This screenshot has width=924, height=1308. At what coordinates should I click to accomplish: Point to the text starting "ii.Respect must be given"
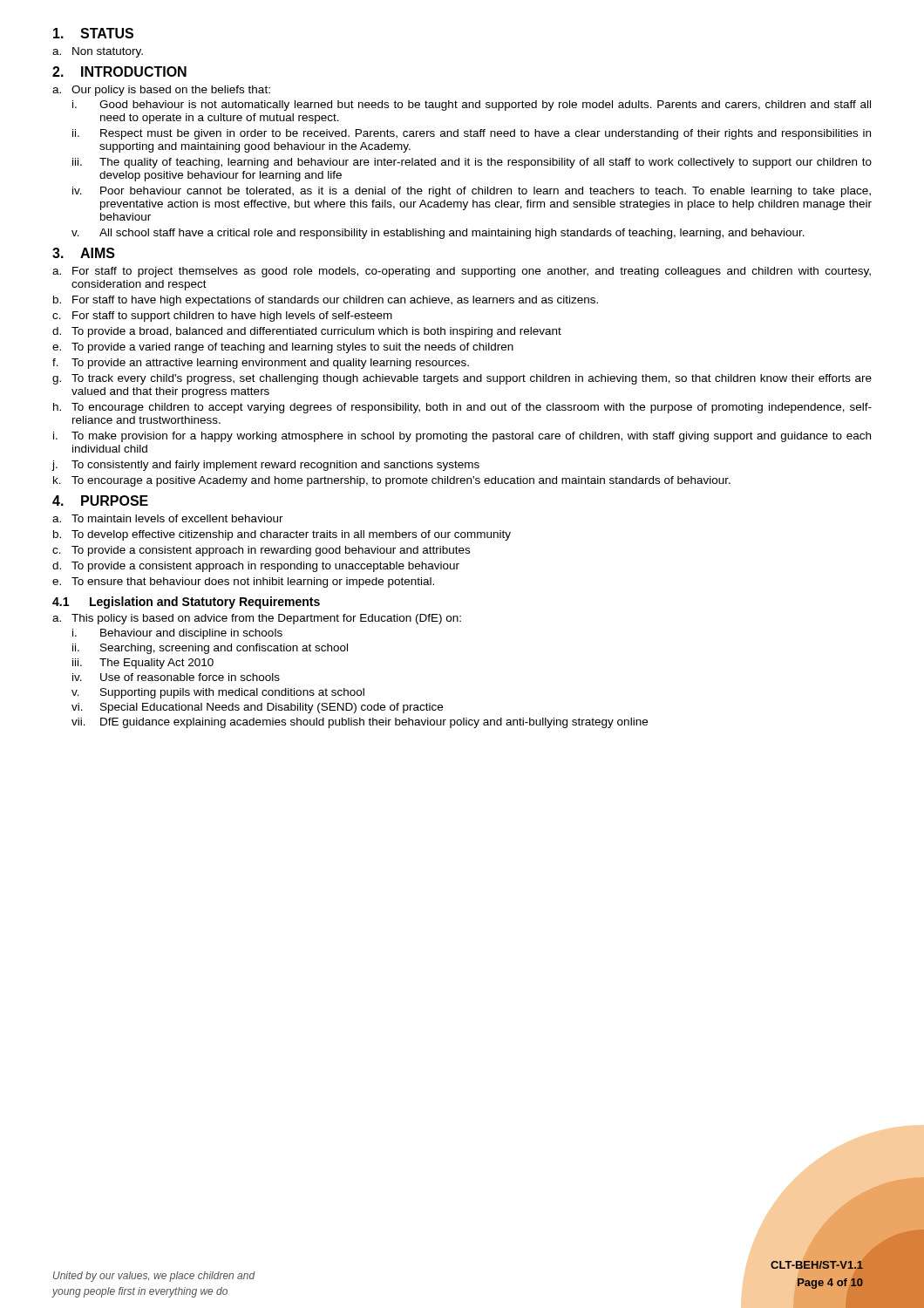tap(472, 140)
